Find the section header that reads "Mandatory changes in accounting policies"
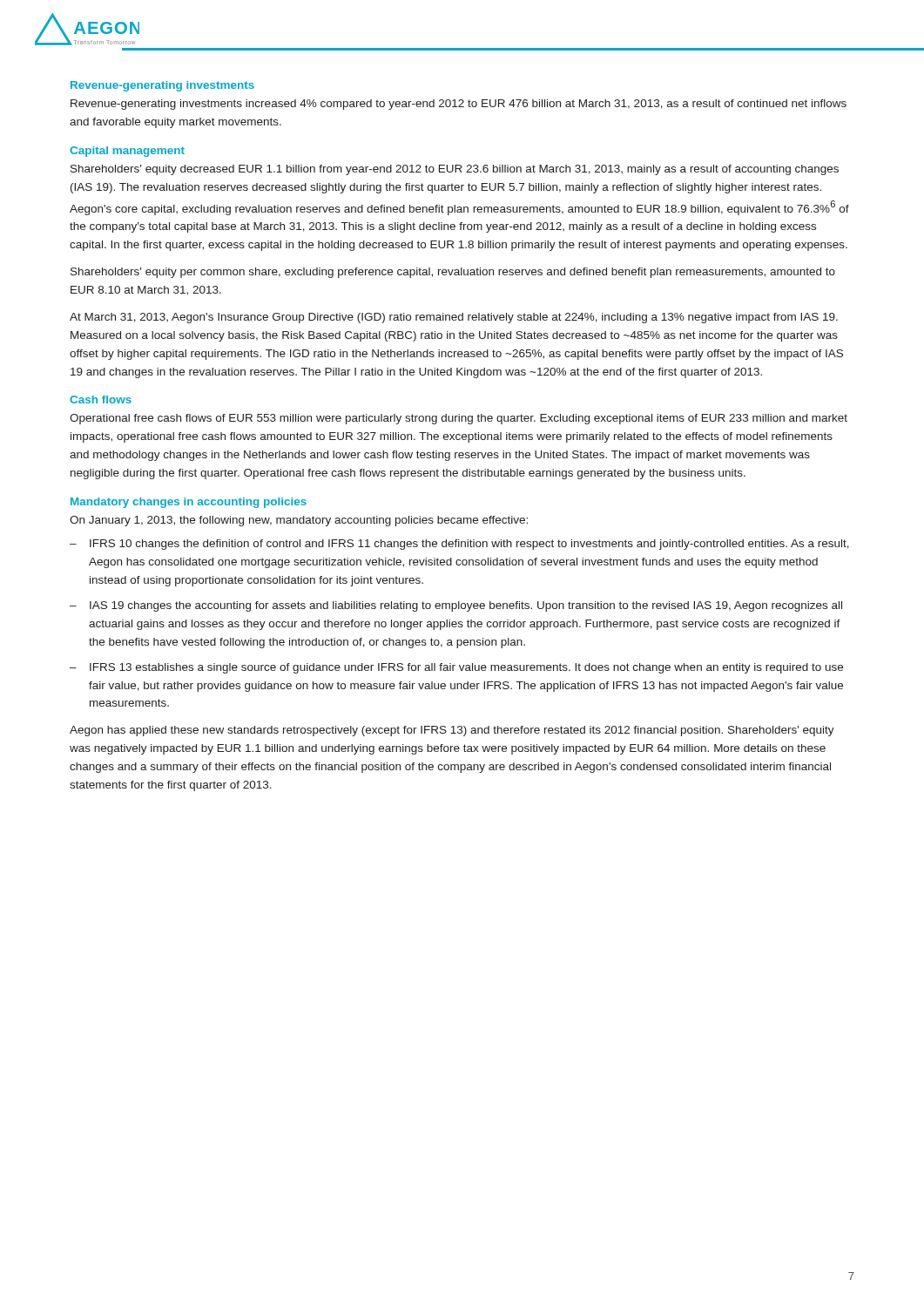 click(x=188, y=502)
